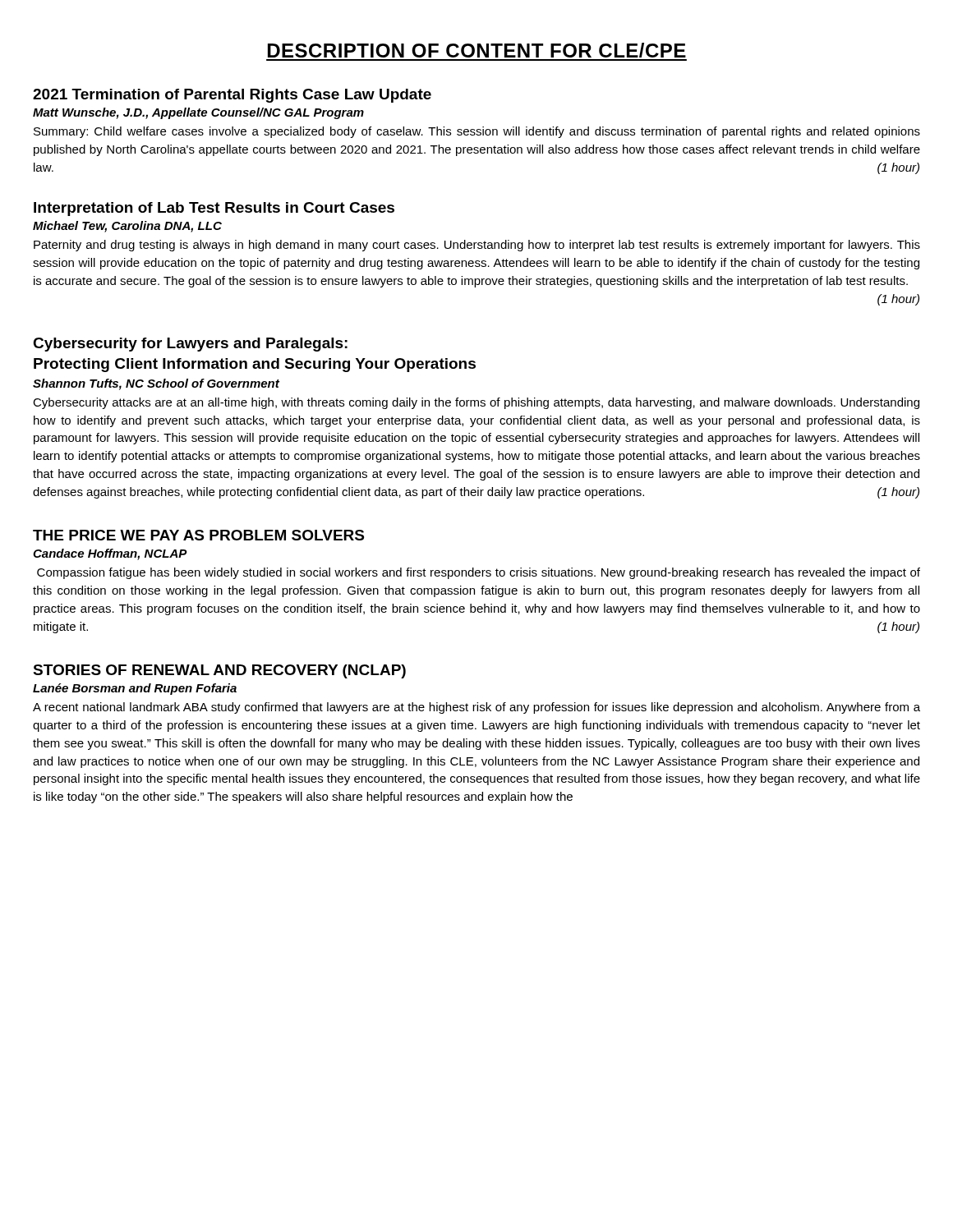This screenshot has width=953, height=1232.
Task: Locate the element starting "Lanée Borsman and Rupen Fofaria"
Action: tap(135, 688)
